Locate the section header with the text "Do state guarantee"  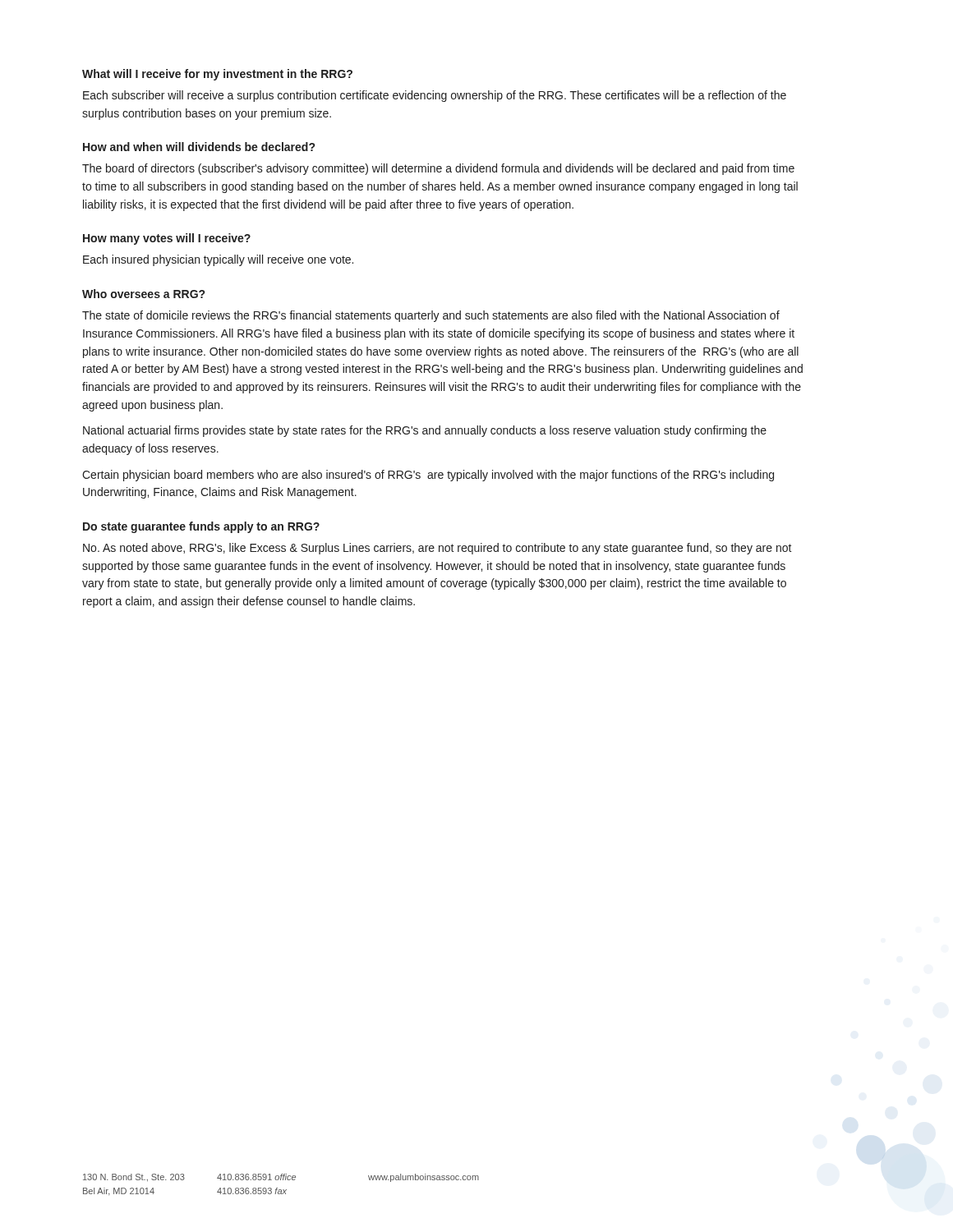tap(201, 526)
